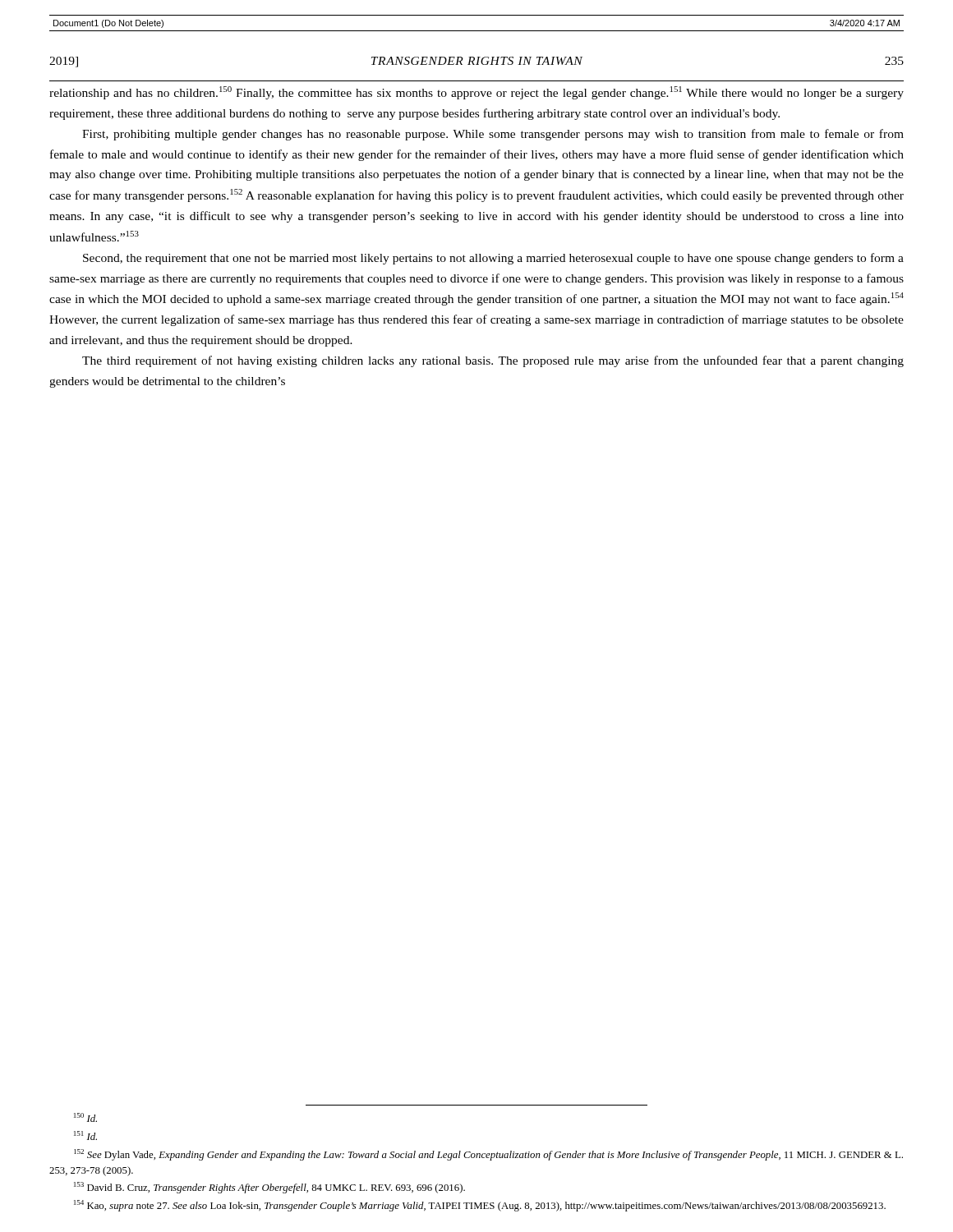Point to the passage starting "153 David B. Cruz, Transgender Rights After"
The image size is (953, 1232).
pyautogui.click(x=257, y=1187)
